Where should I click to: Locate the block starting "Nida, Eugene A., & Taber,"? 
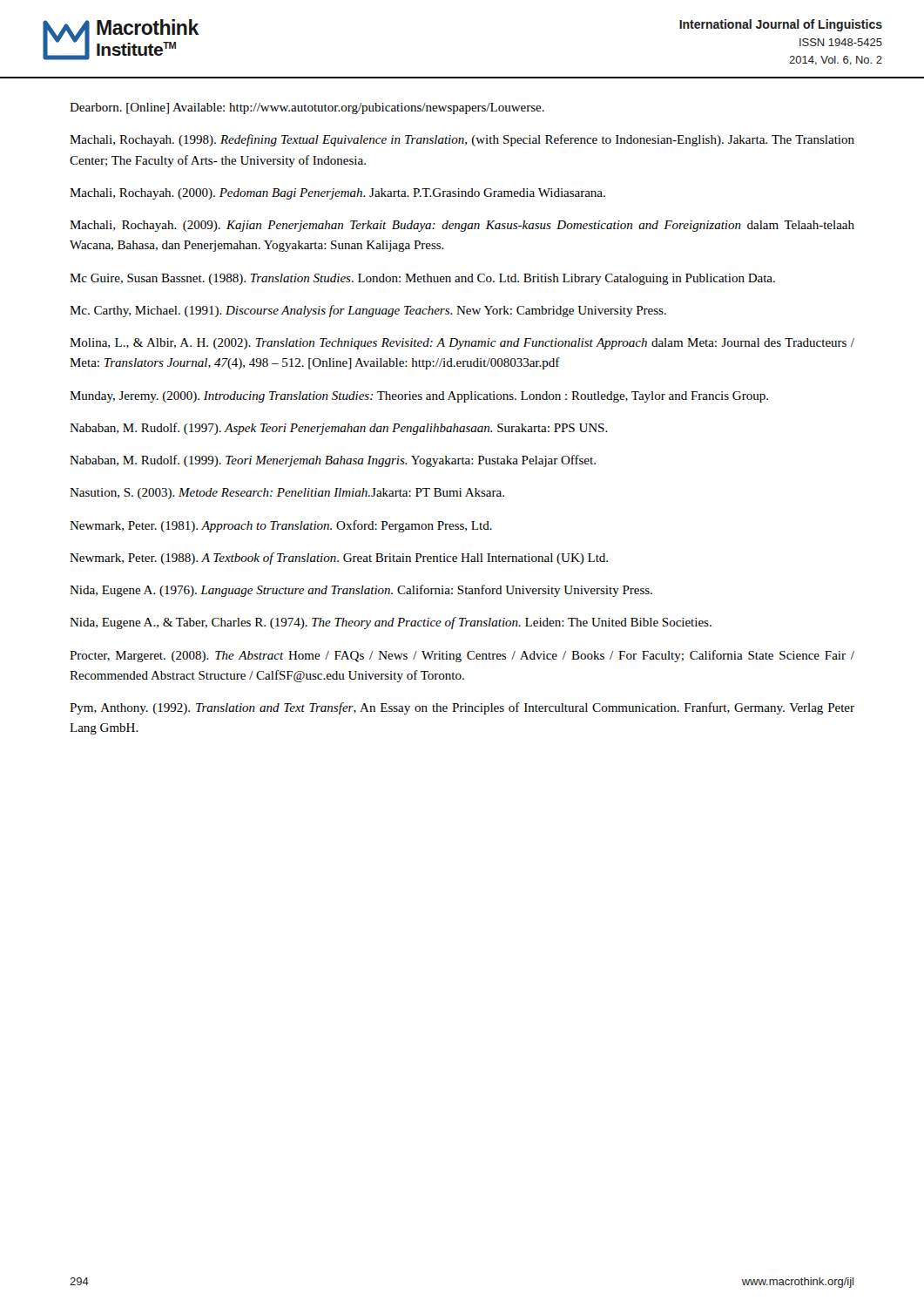point(391,622)
